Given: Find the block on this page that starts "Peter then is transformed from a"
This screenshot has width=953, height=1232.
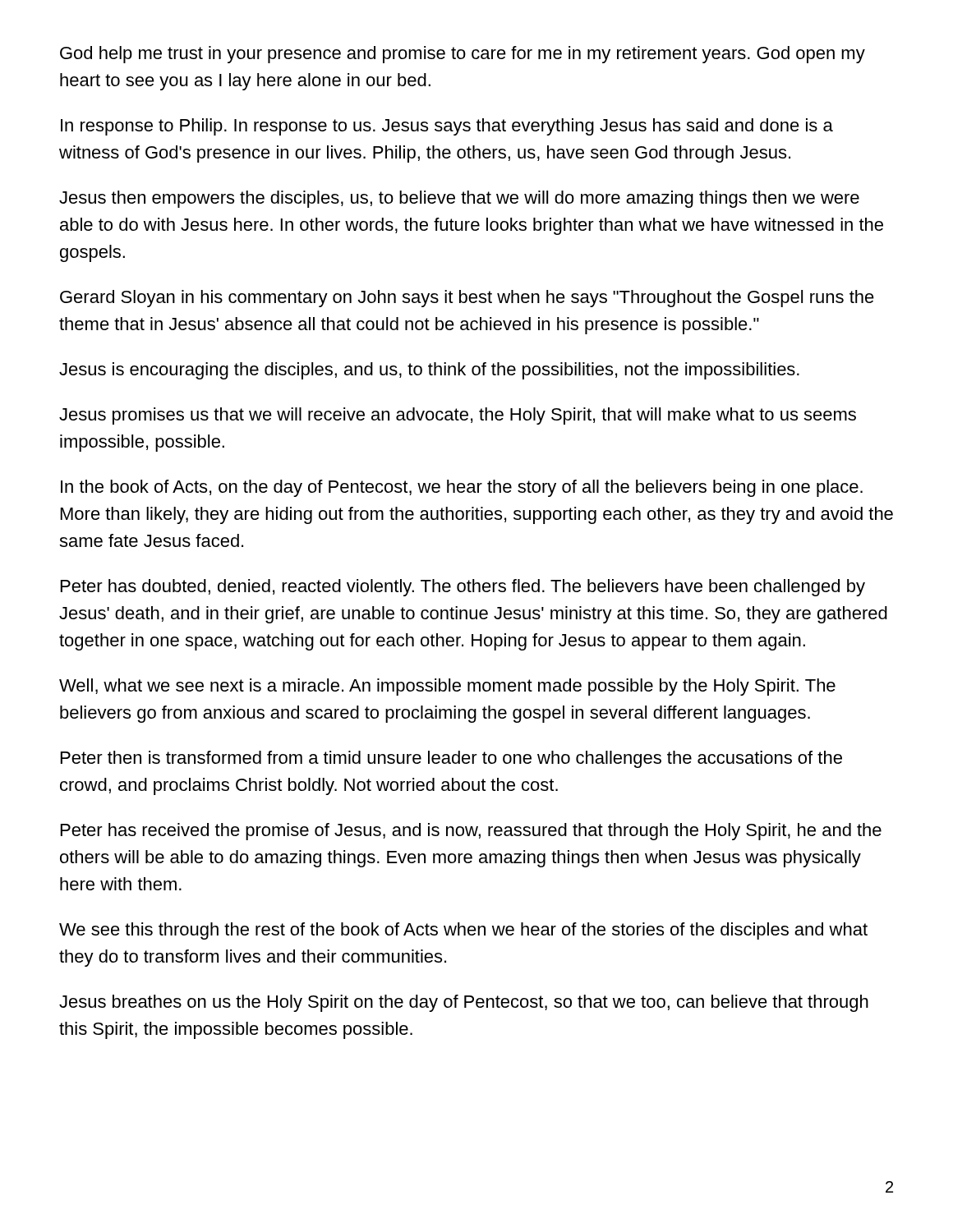Looking at the screenshot, I should [451, 771].
